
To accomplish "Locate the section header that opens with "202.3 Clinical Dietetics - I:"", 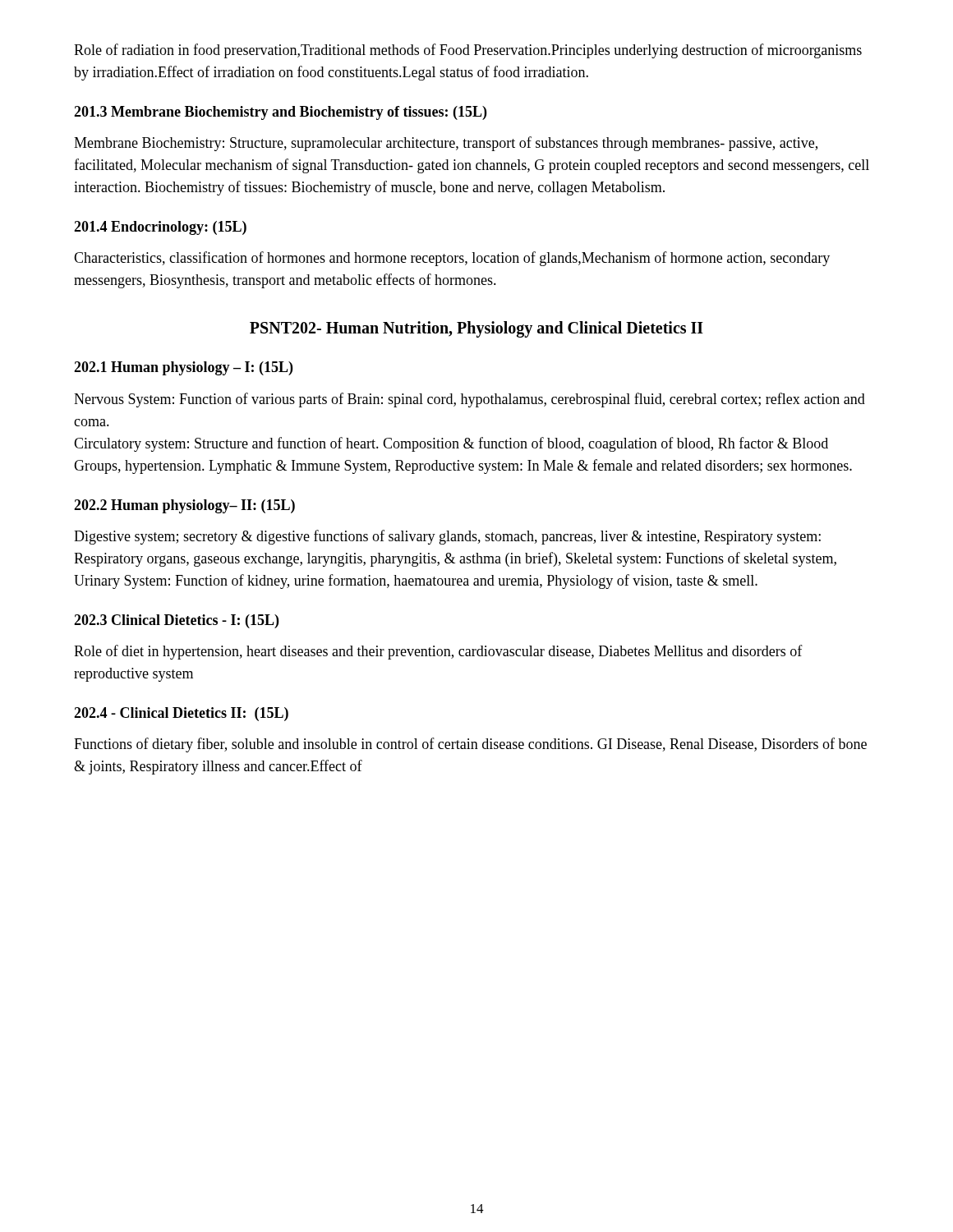I will click(x=177, y=620).
